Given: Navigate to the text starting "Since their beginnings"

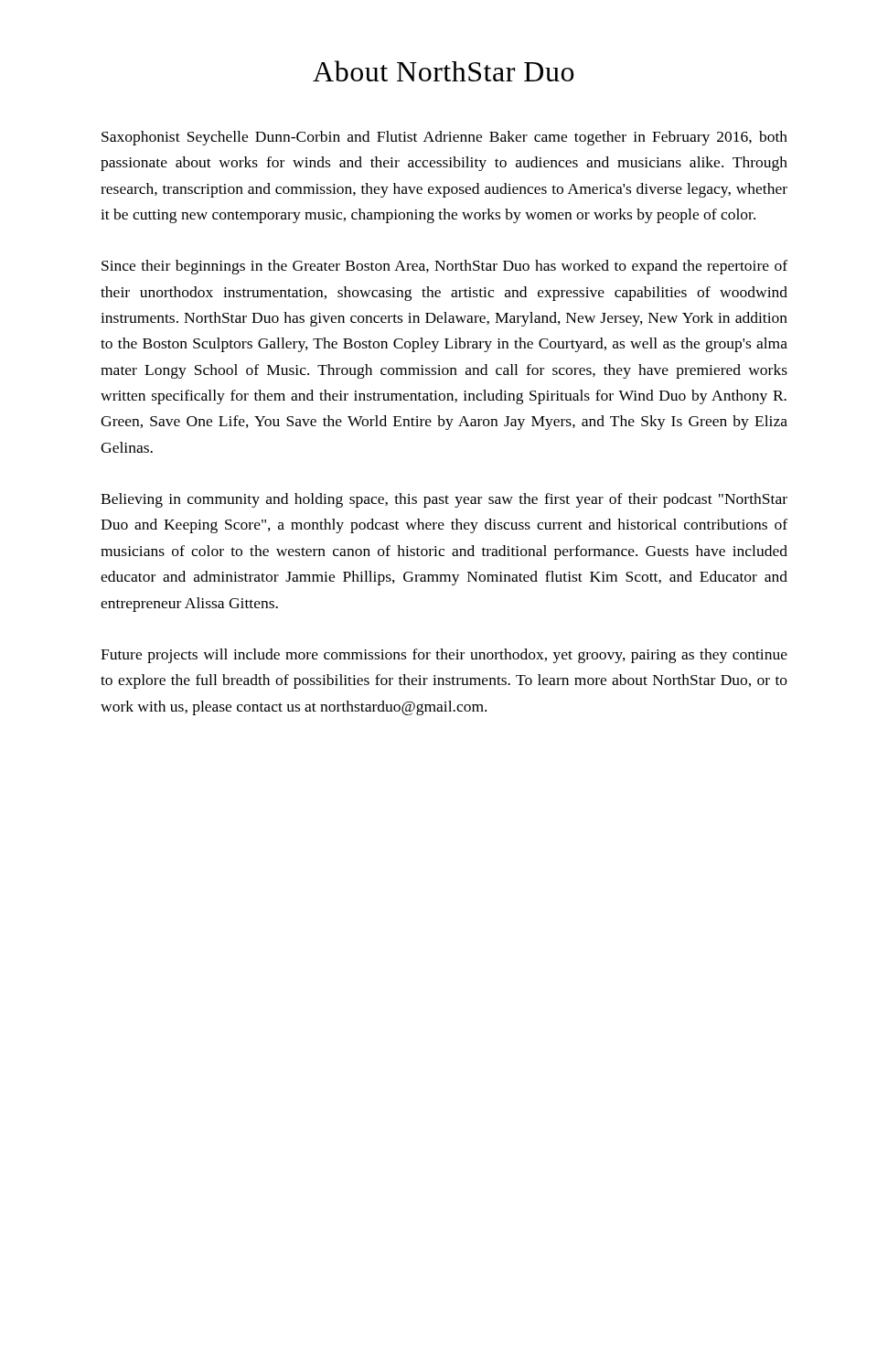Looking at the screenshot, I should (444, 356).
